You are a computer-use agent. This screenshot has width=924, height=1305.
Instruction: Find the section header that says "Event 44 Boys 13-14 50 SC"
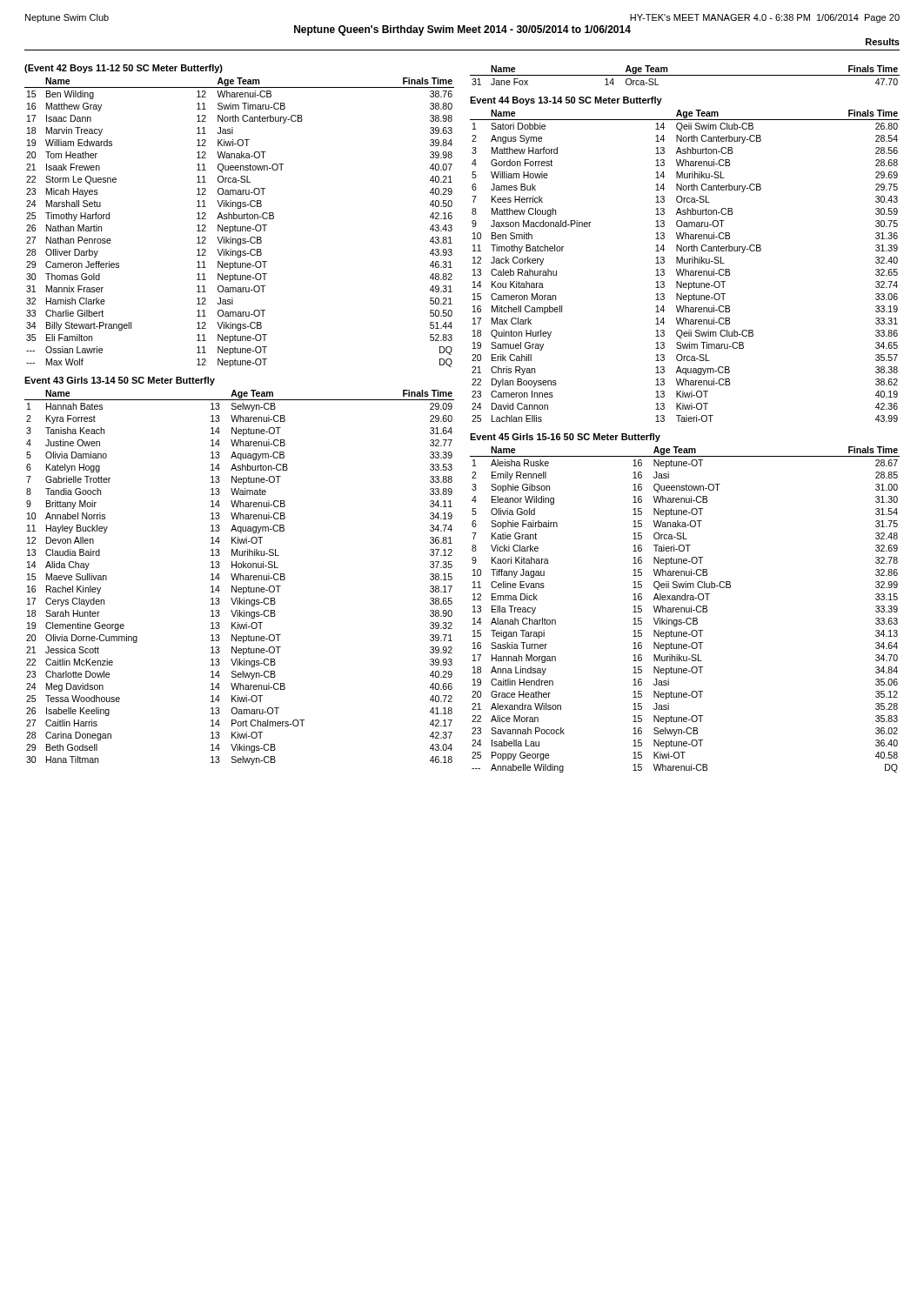tap(566, 100)
